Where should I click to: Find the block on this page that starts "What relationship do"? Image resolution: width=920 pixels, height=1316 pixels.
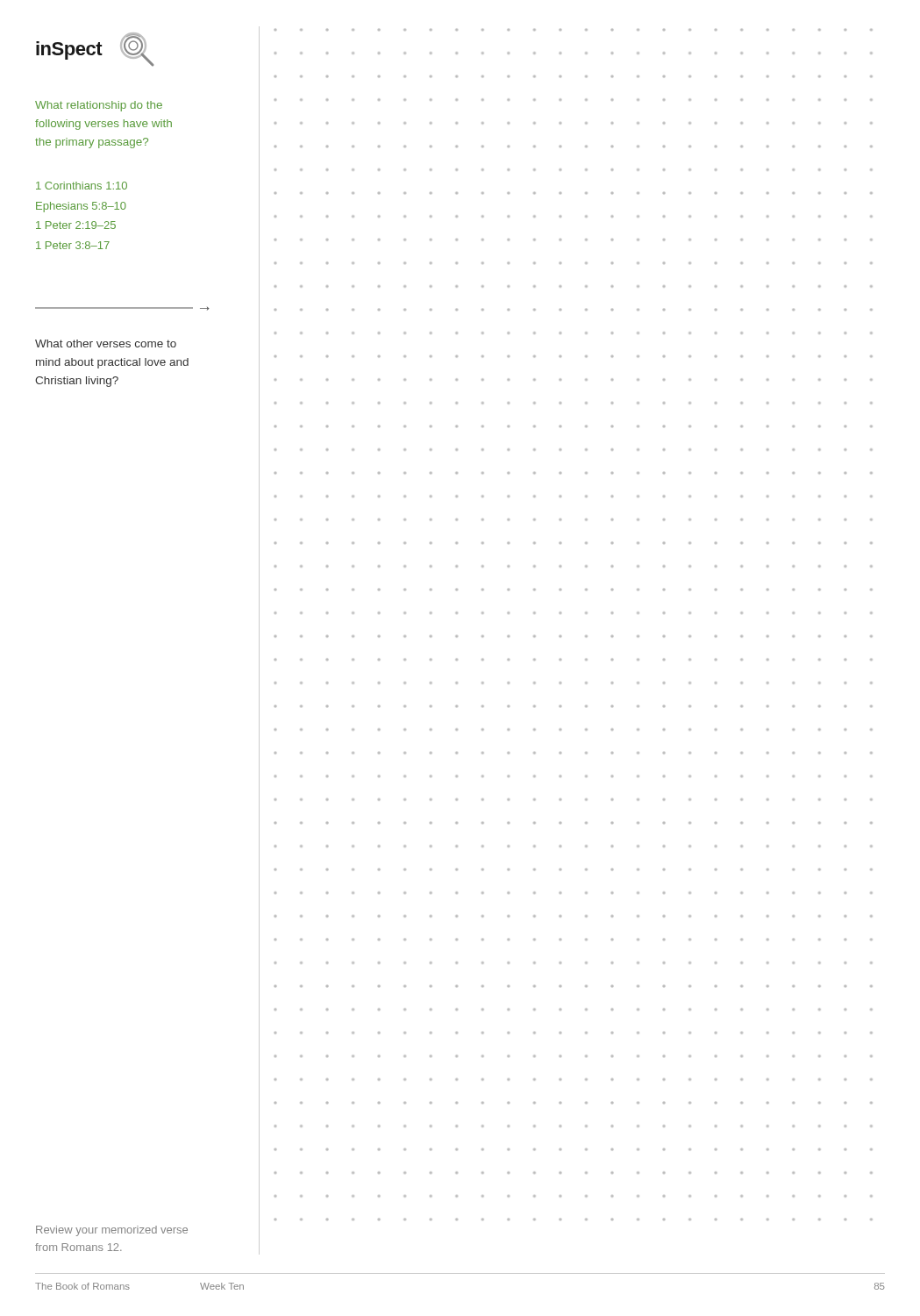click(104, 123)
